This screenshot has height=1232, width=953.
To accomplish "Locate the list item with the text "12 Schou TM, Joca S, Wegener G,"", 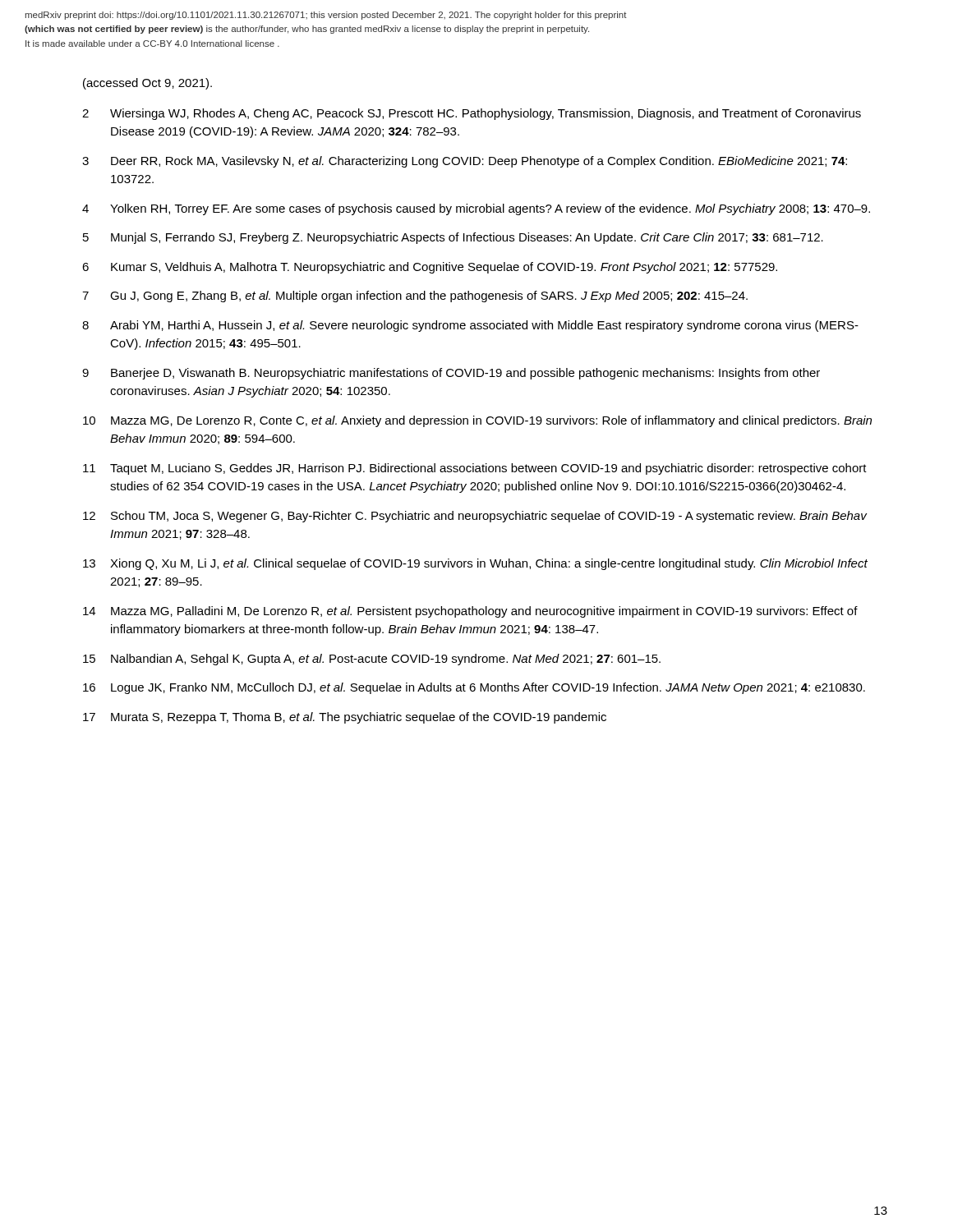I will tap(485, 525).
